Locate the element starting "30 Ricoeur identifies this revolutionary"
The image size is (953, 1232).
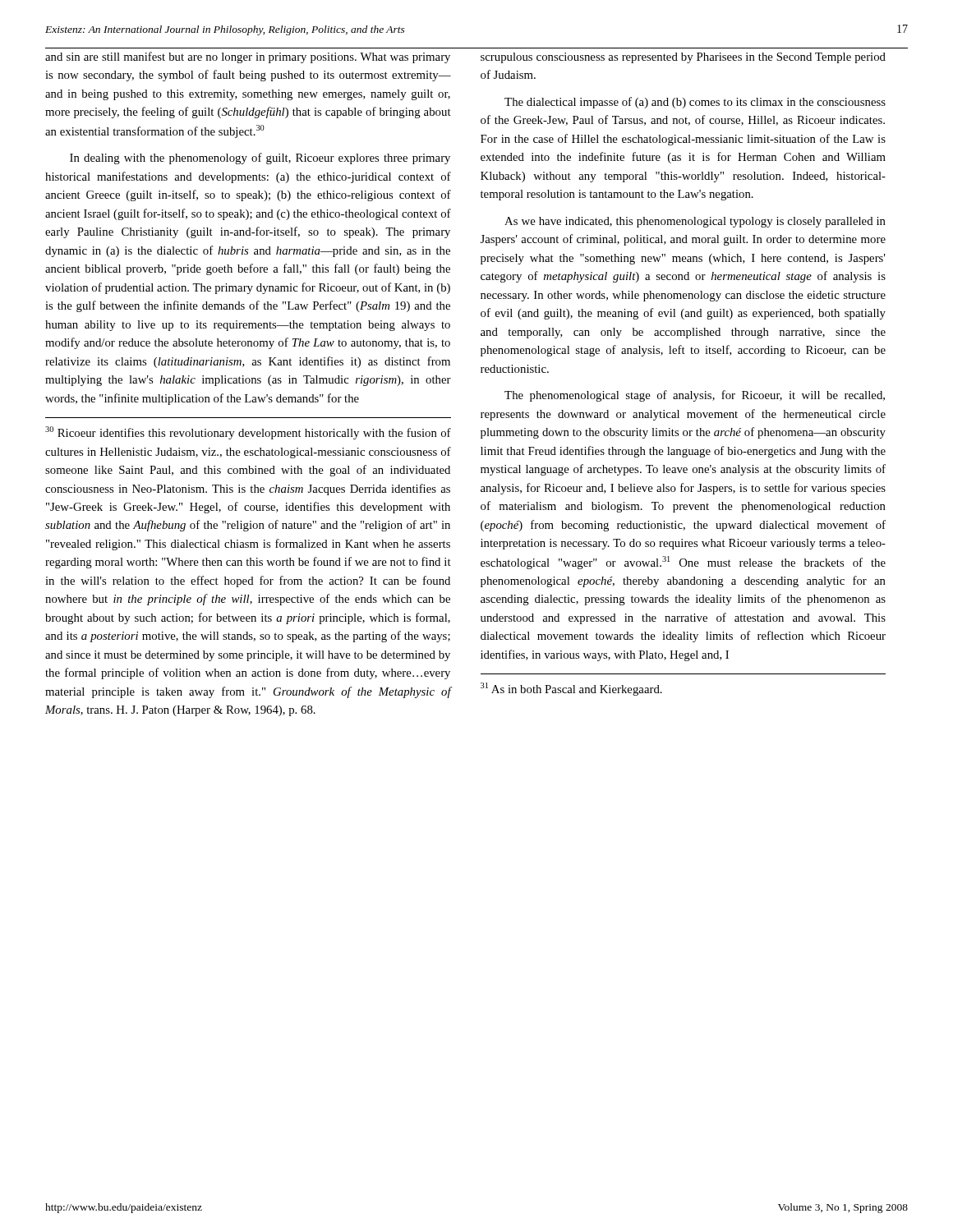coord(248,571)
